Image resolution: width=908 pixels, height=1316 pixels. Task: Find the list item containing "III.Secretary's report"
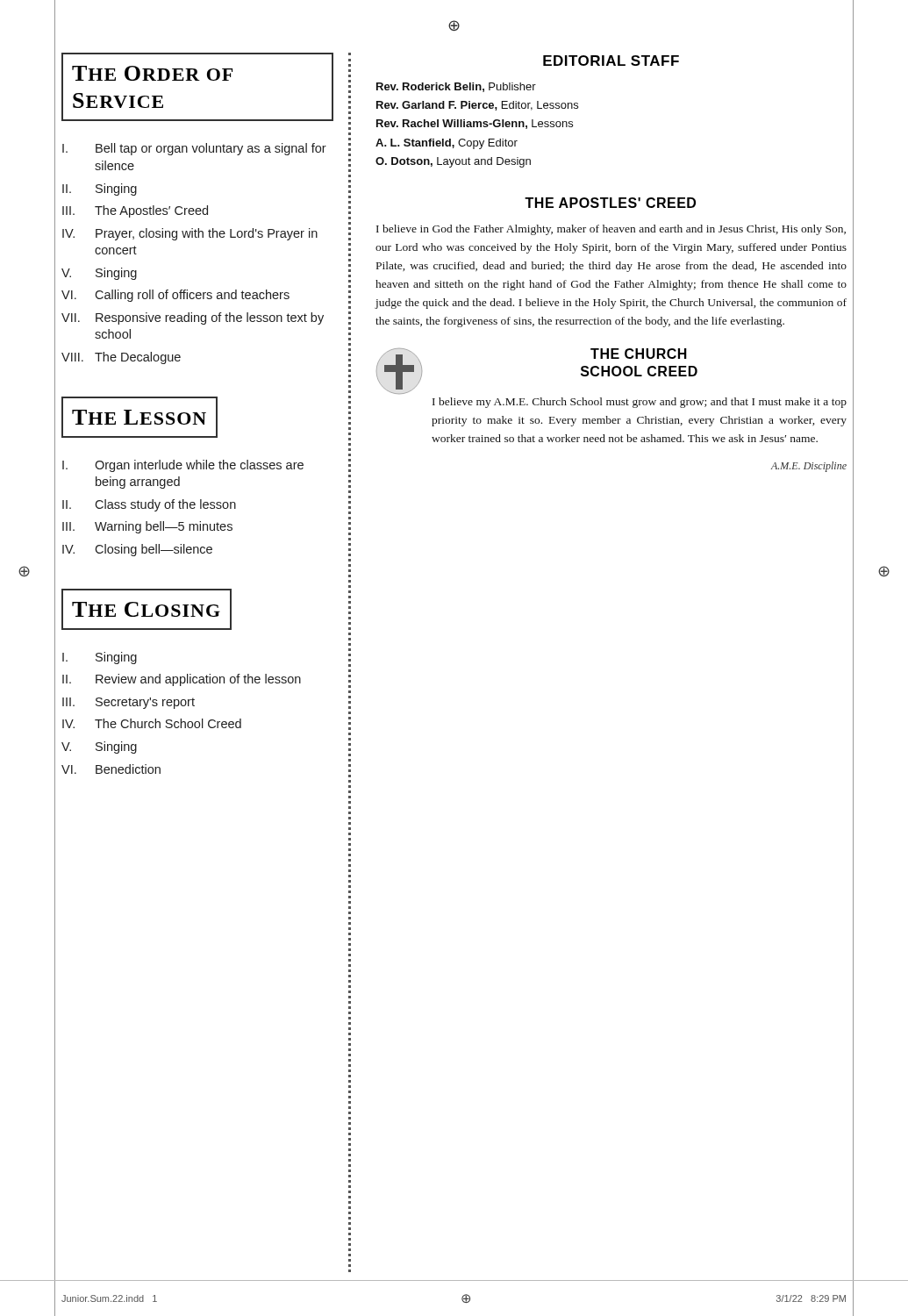pyautogui.click(x=197, y=702)
